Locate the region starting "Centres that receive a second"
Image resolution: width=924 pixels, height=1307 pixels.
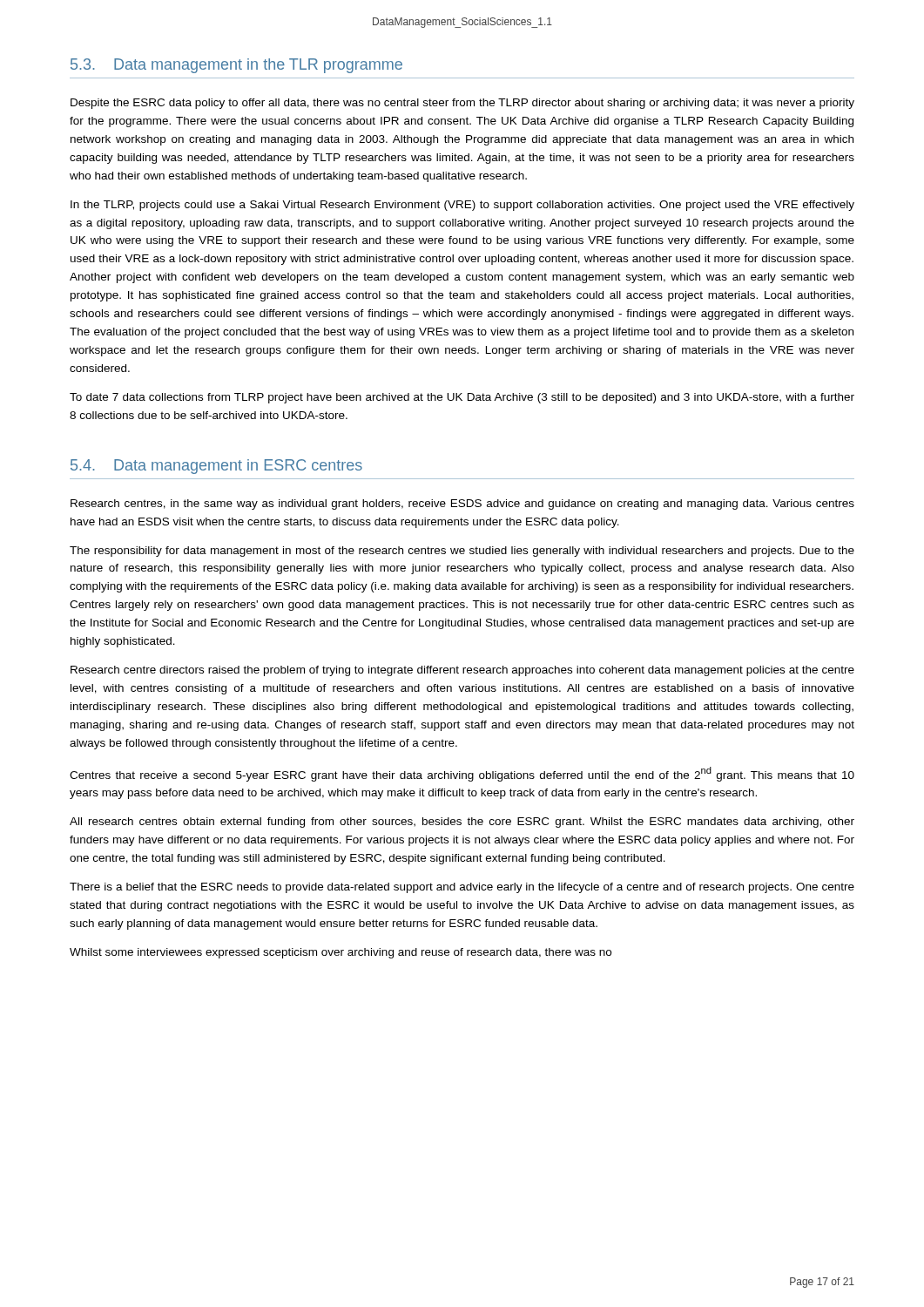point(462,782)
